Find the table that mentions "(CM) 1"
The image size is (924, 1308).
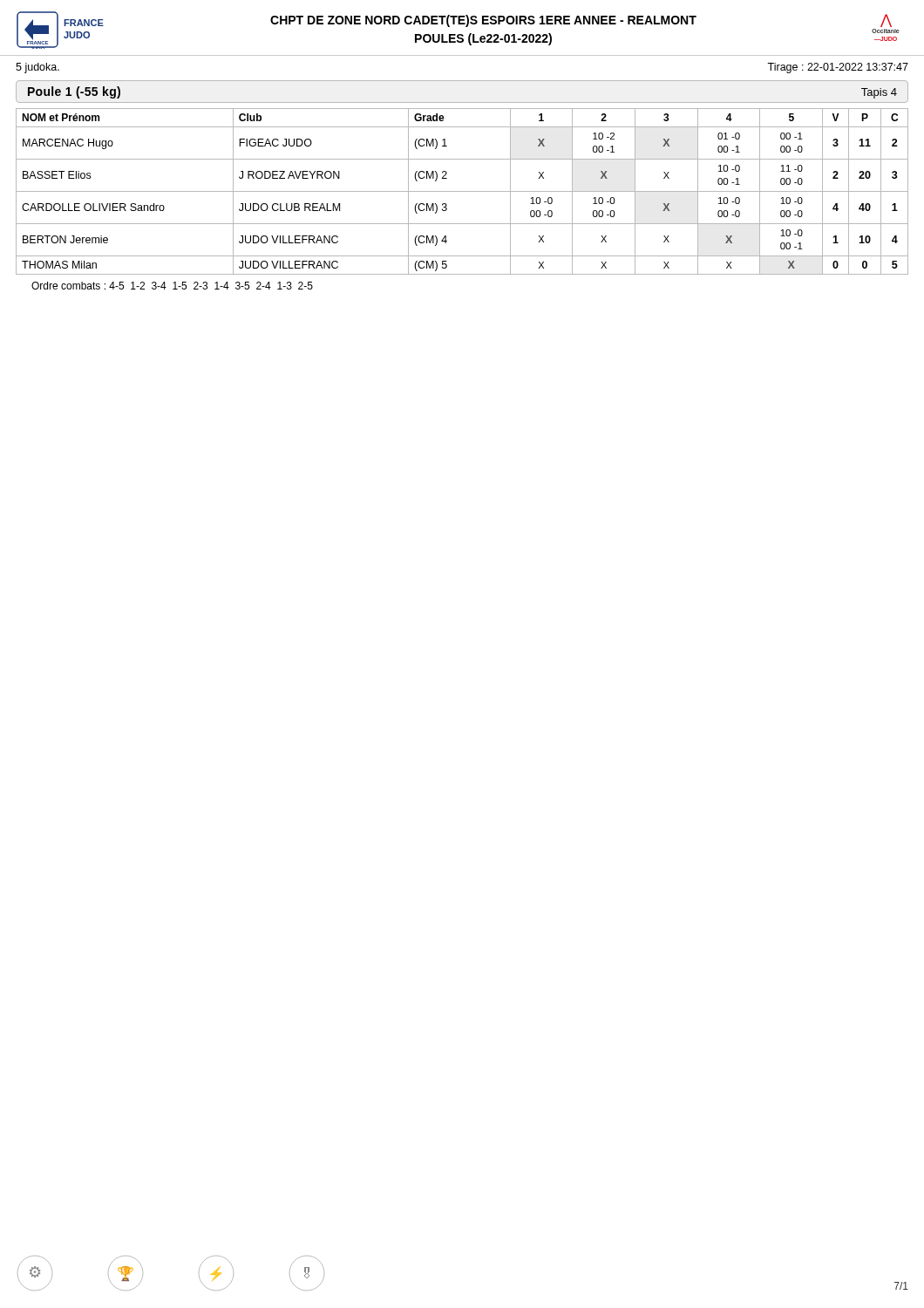462,191
